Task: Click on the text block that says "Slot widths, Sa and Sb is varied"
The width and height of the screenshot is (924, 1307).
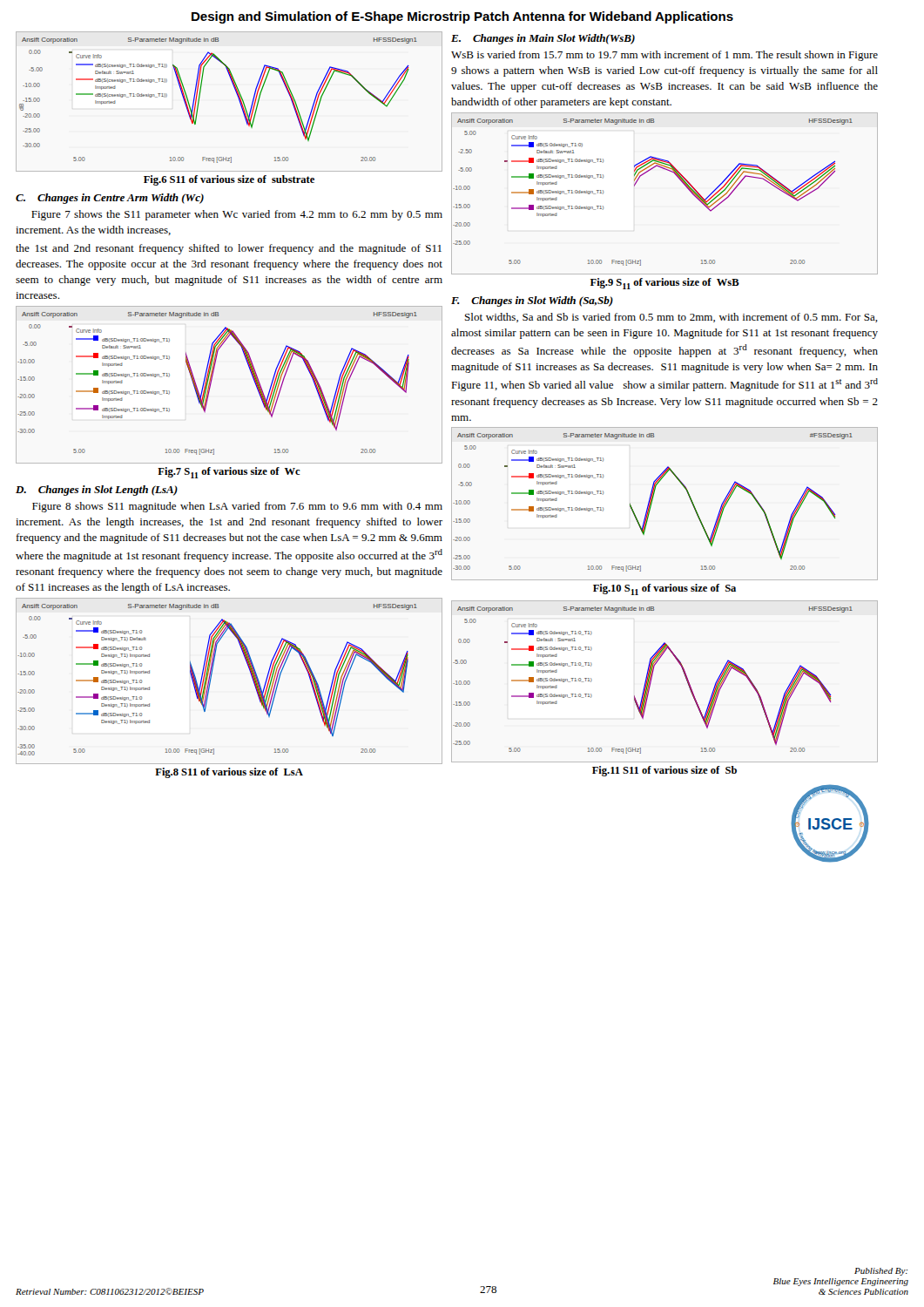Action: click(x=664, y=367)
